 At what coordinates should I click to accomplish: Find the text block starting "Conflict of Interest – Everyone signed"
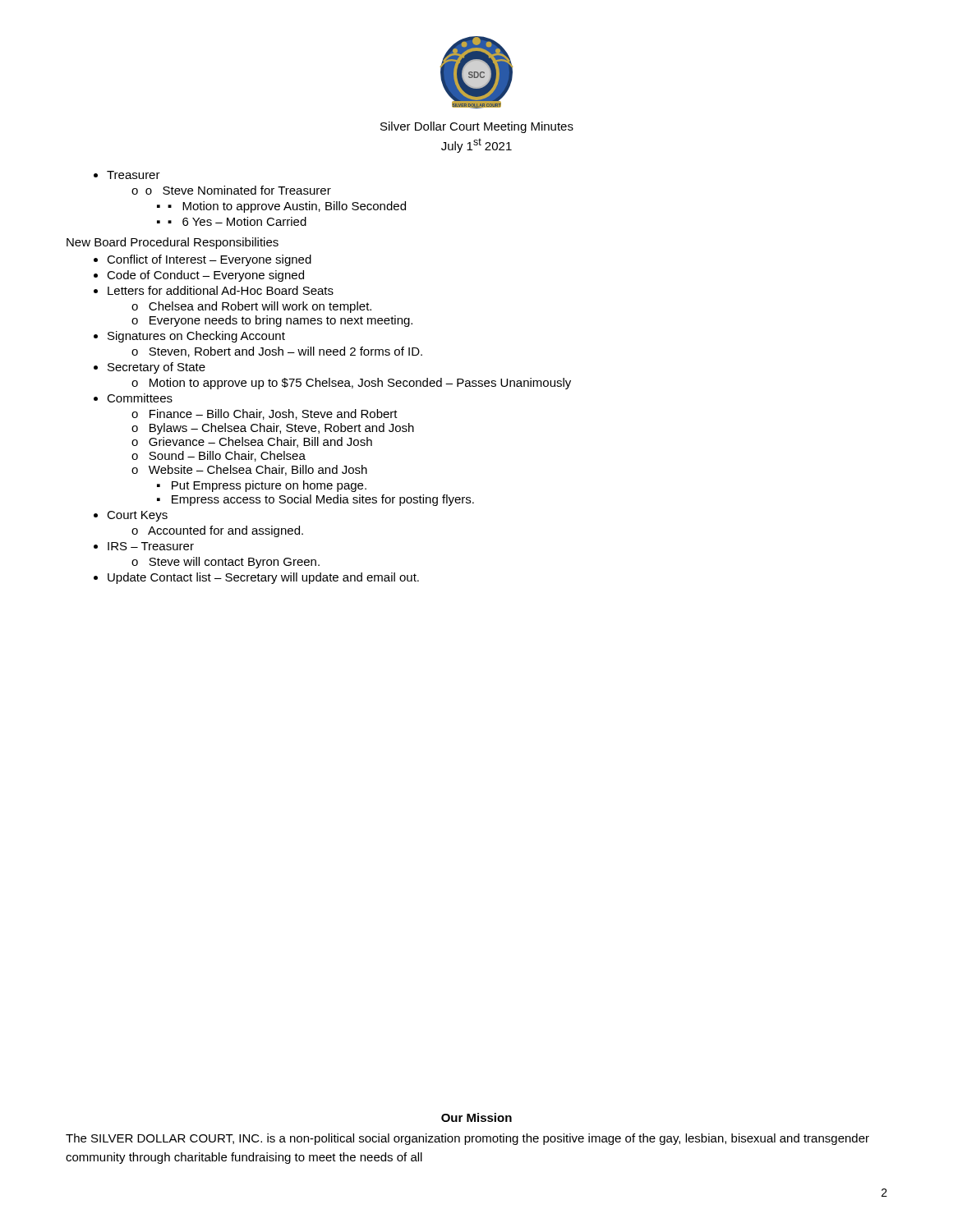click(x=203, y=260)
